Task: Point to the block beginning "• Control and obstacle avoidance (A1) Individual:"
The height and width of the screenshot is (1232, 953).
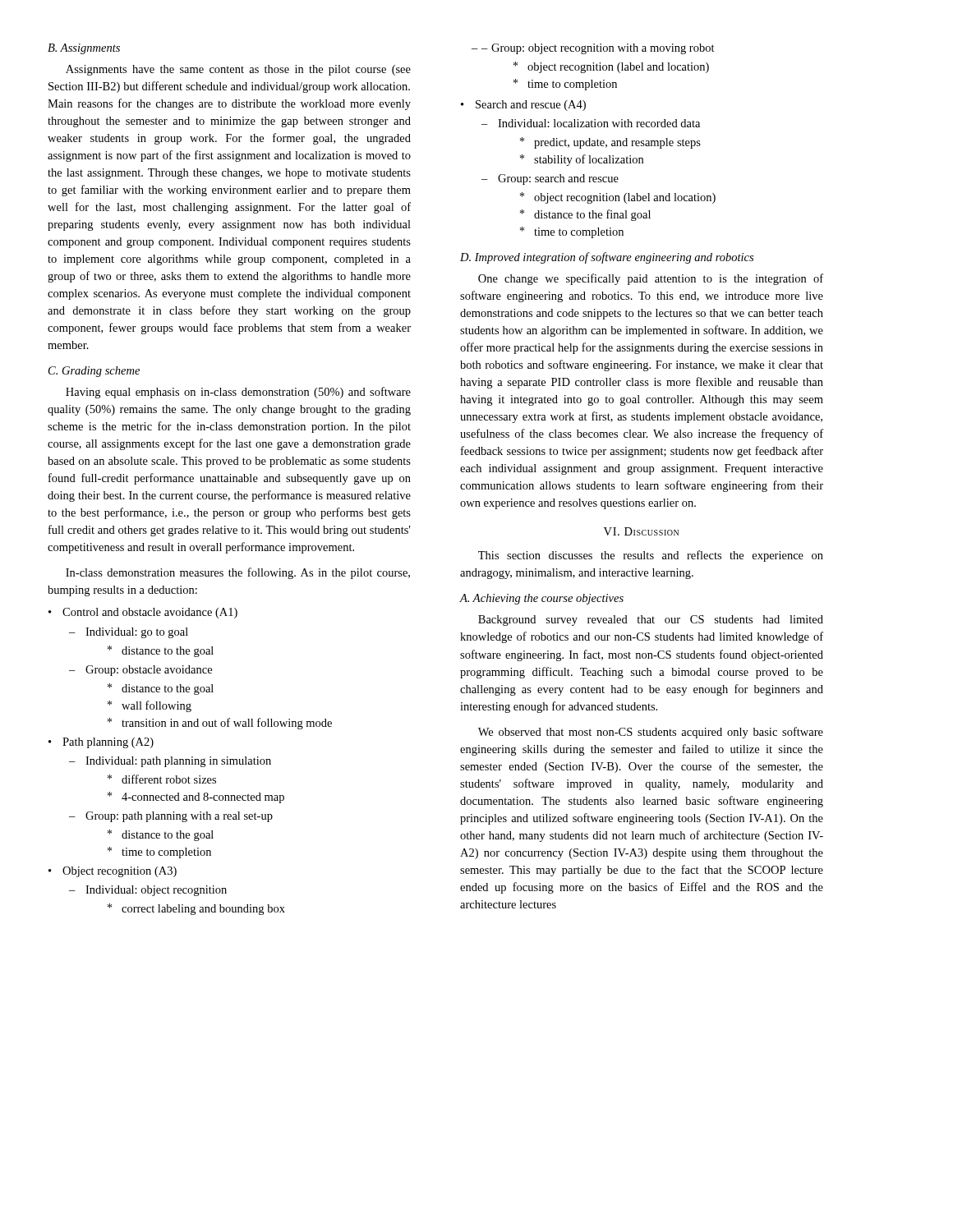Action: point(143,613)
